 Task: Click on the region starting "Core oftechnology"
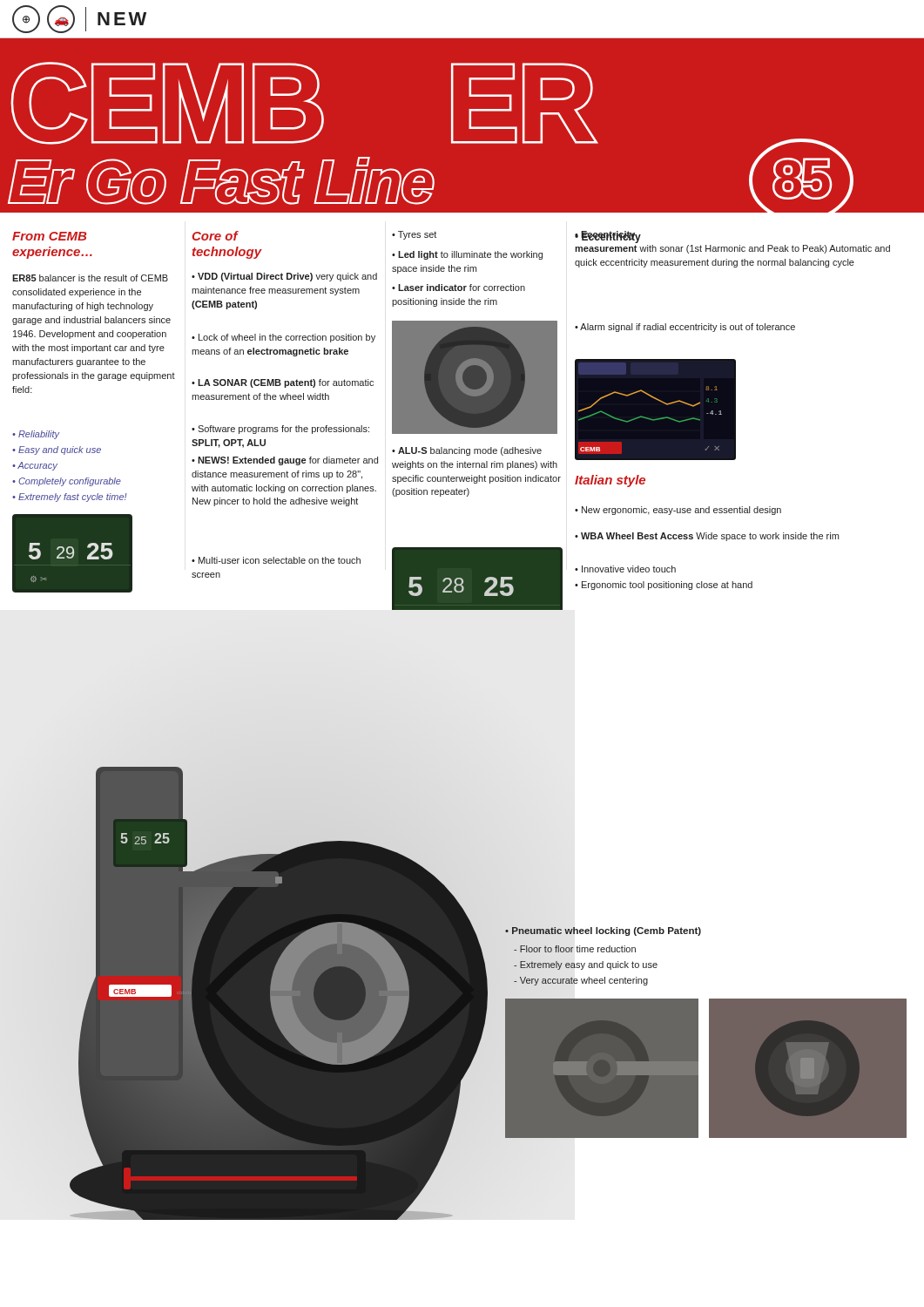click(x=226, y=244)
